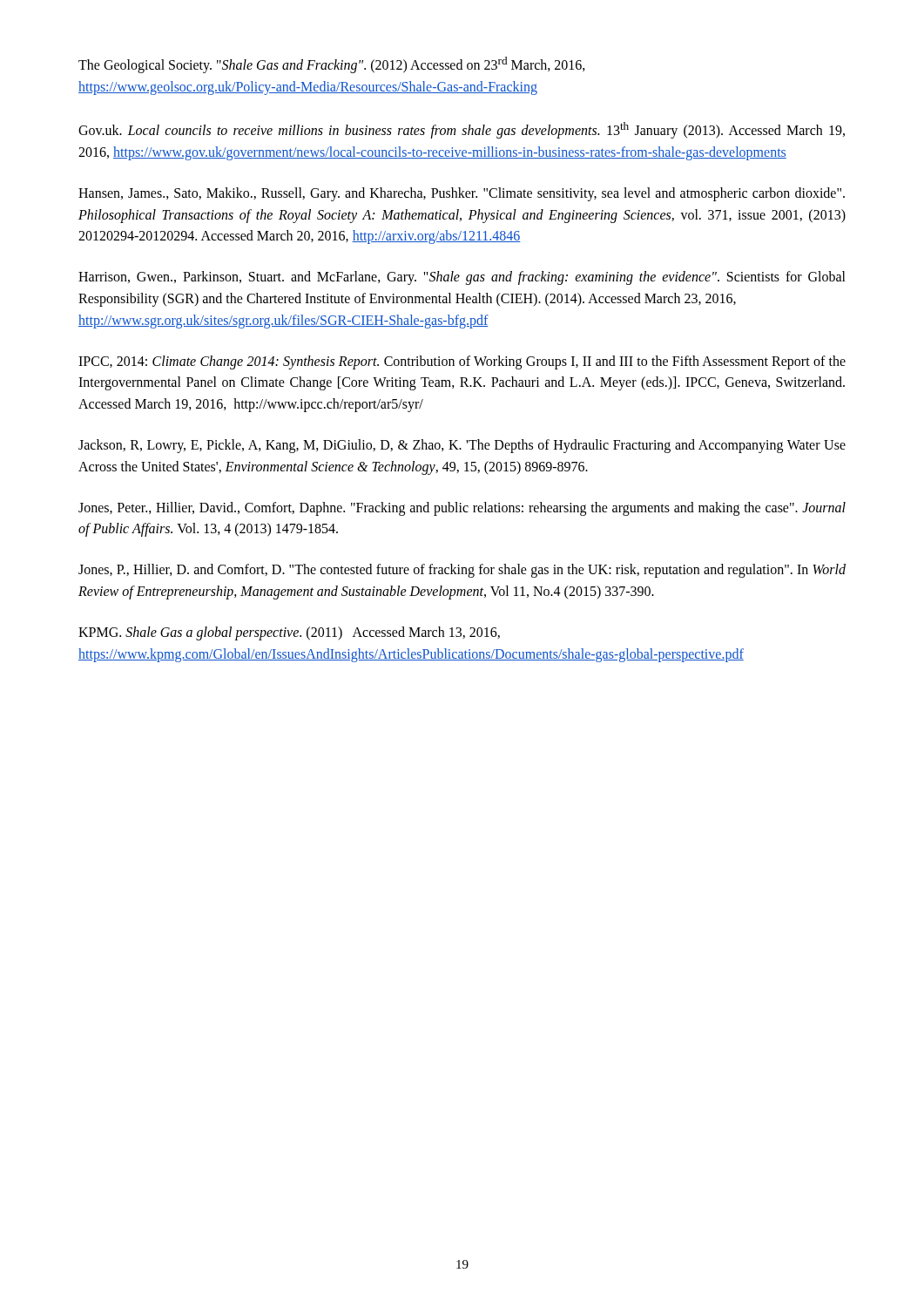Where is the passage that starts "IPCC, 2014: Climate Change 2014: Synthesis Report."?
Screen dimensions: 1307x924
pyautogui.click(x=462, y=382)
